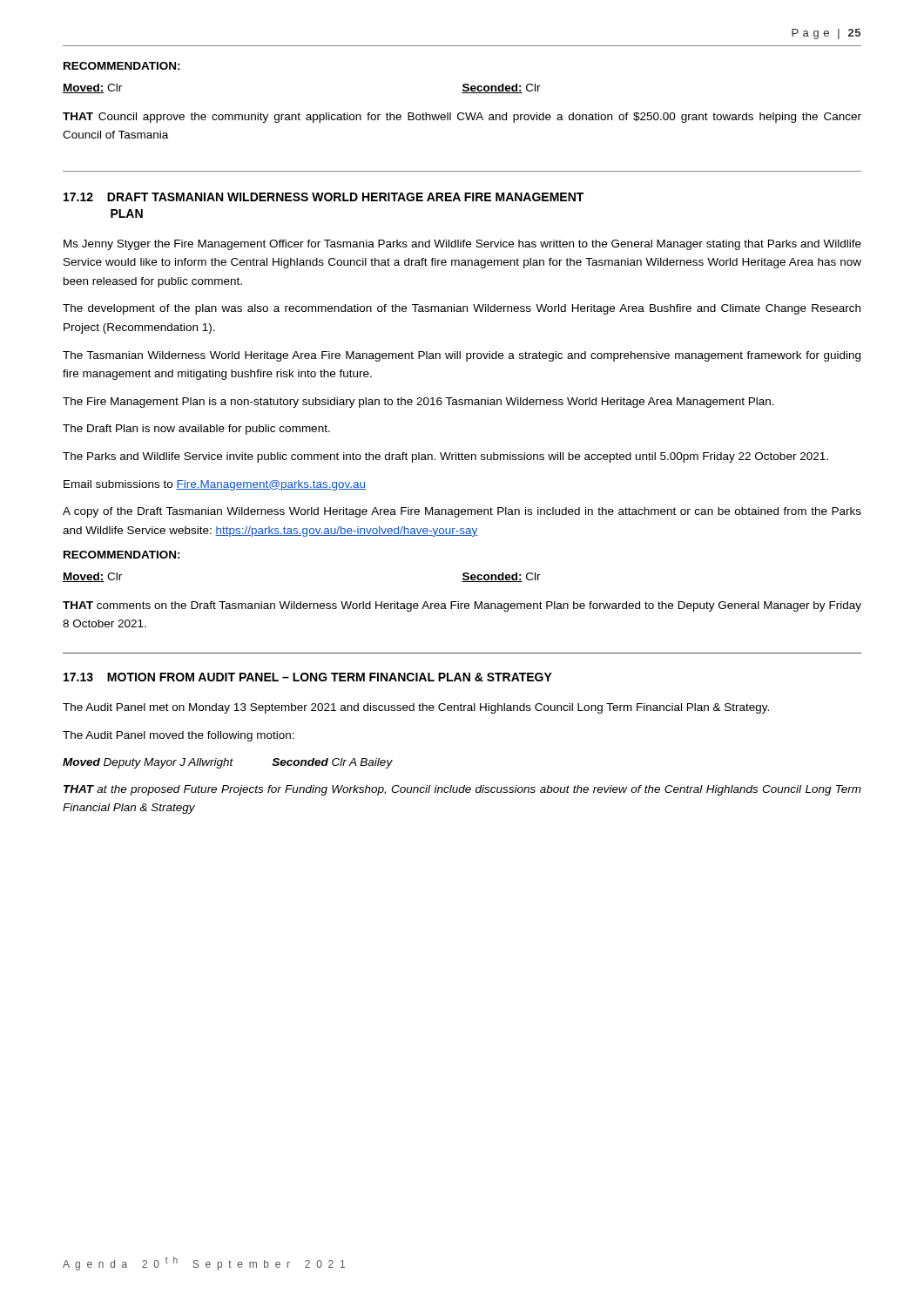Locate the text block with the text "The Fire Management Plan is a non-statutory subsidiary"

click(x=419, y=401)
